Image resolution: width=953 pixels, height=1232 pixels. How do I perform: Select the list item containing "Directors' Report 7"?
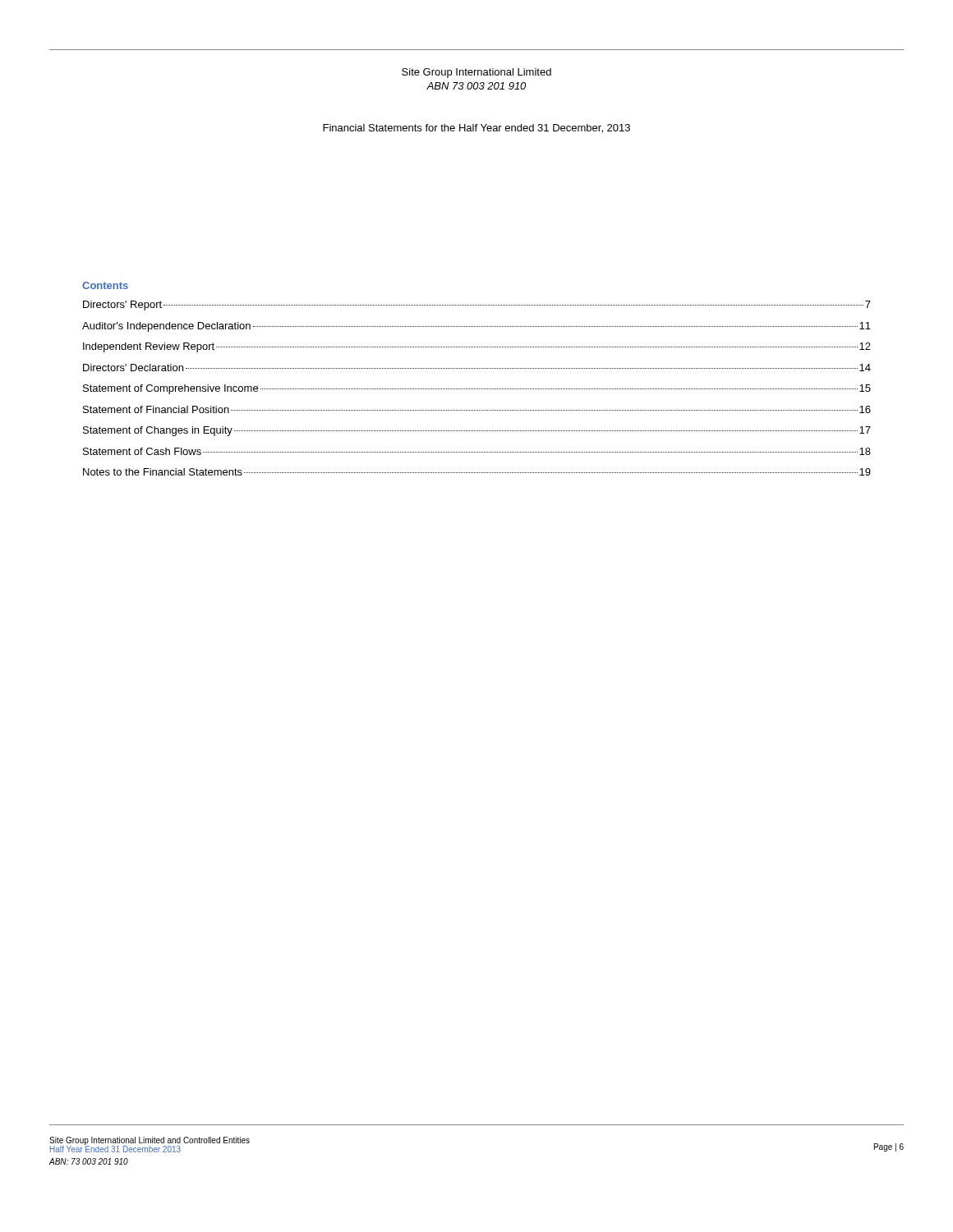(476, 305)
